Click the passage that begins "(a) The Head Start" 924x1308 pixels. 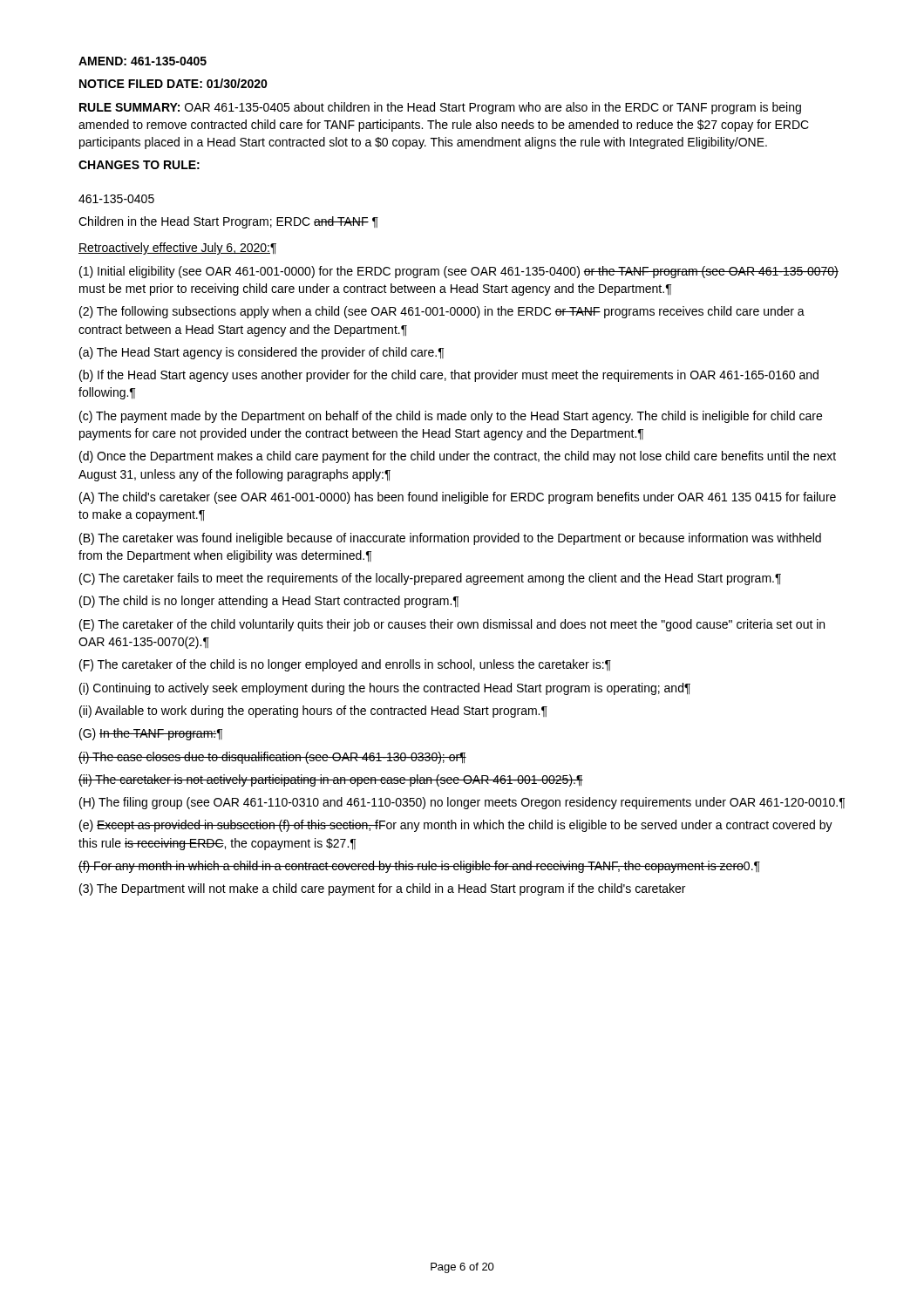click(x=262, y=353)
